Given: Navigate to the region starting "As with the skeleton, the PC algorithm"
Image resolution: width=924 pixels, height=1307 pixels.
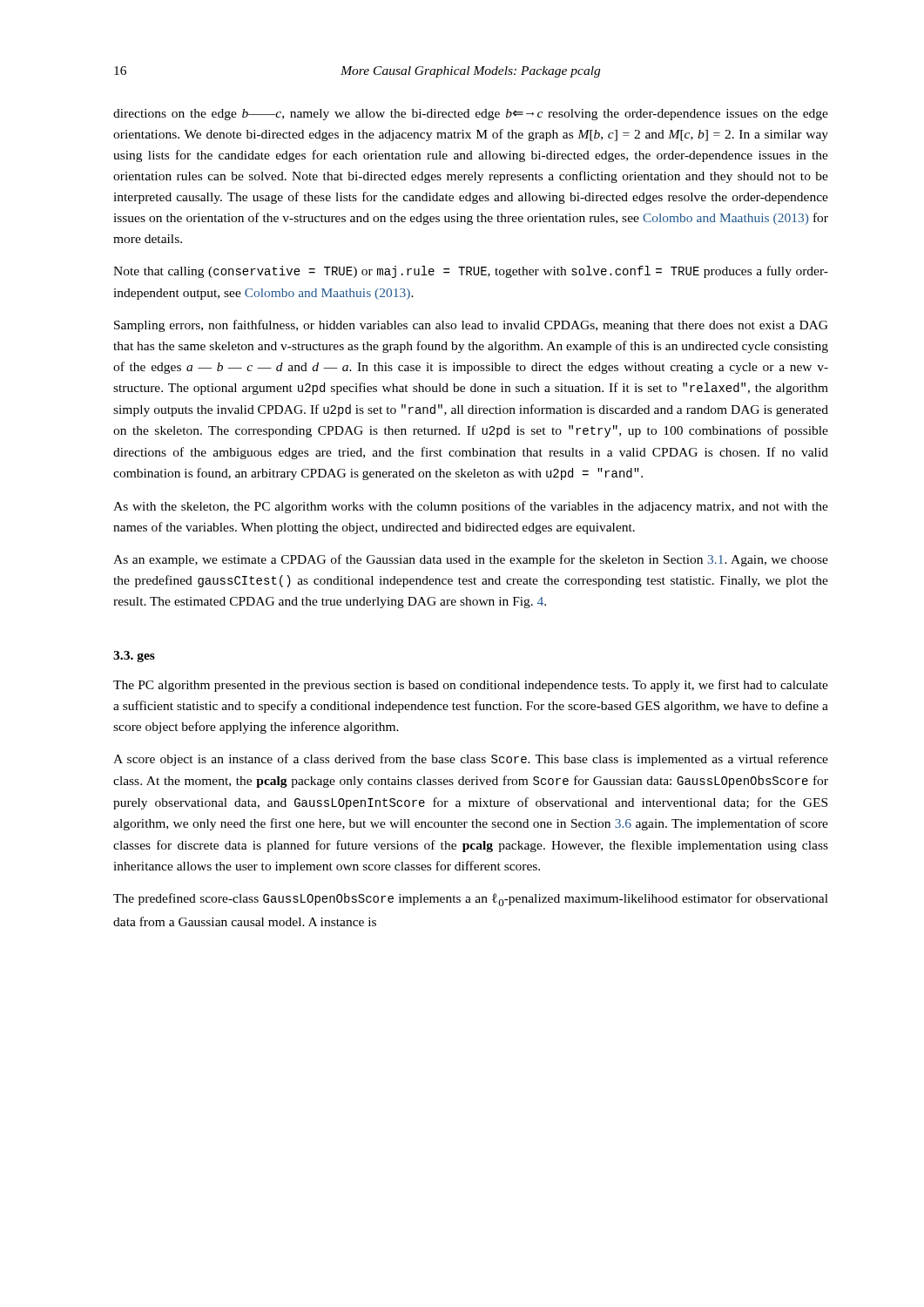Looking at the screenshot, I should 471,516.
